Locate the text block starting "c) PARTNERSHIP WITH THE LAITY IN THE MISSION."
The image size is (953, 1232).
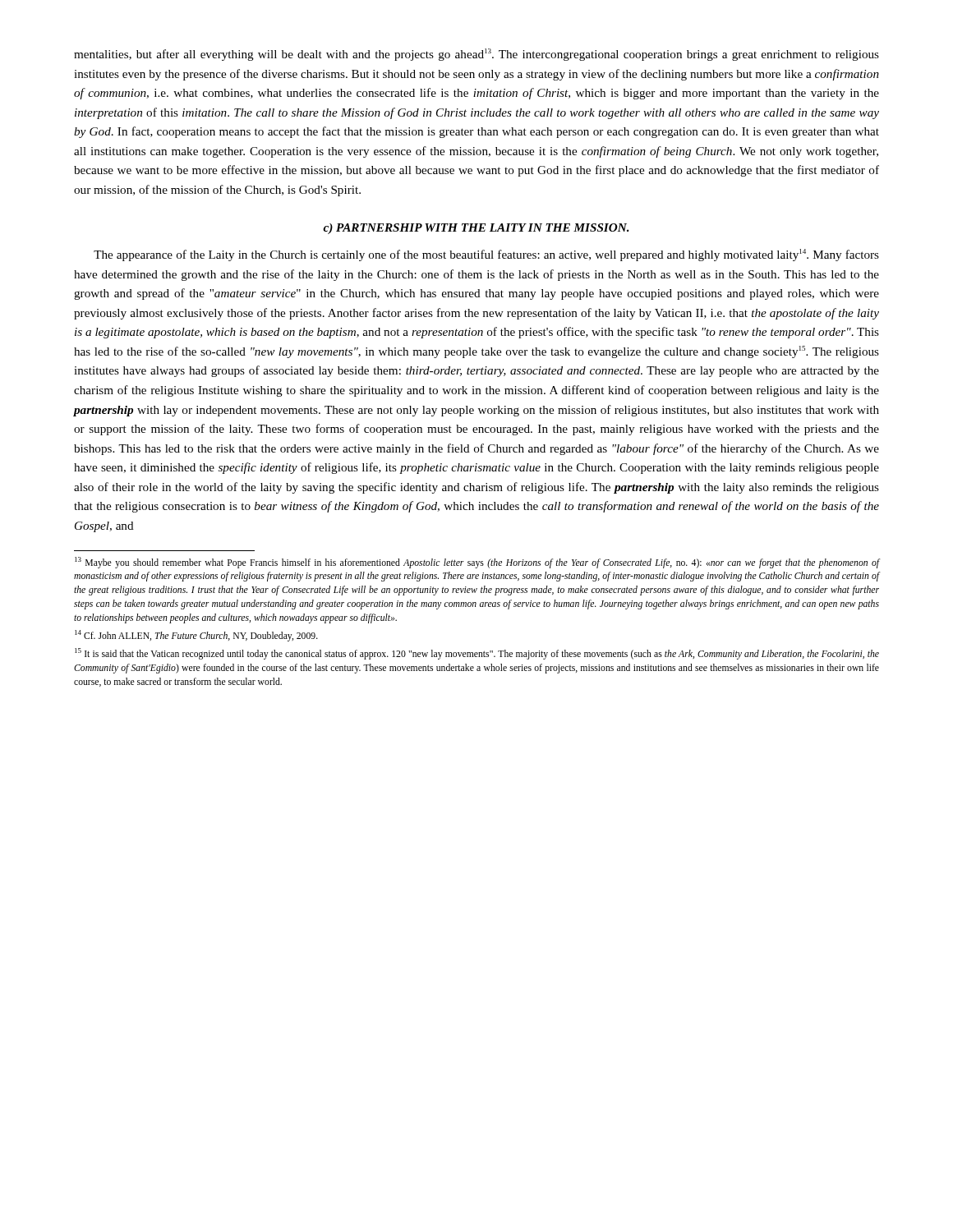[476, 227]
